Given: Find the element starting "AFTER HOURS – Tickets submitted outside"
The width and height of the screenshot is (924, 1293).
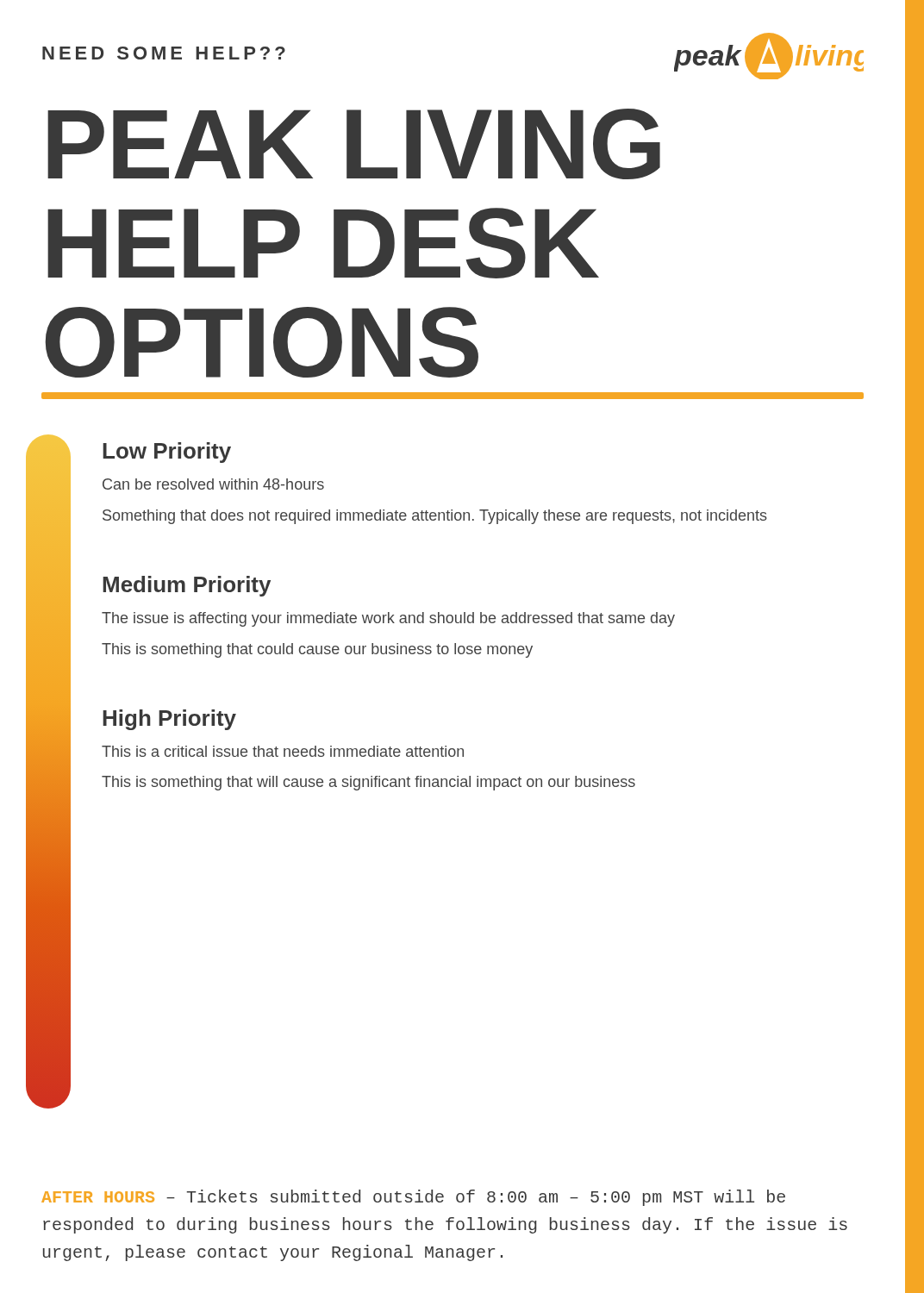Looking at the screenshot, I should point(445,1225).
